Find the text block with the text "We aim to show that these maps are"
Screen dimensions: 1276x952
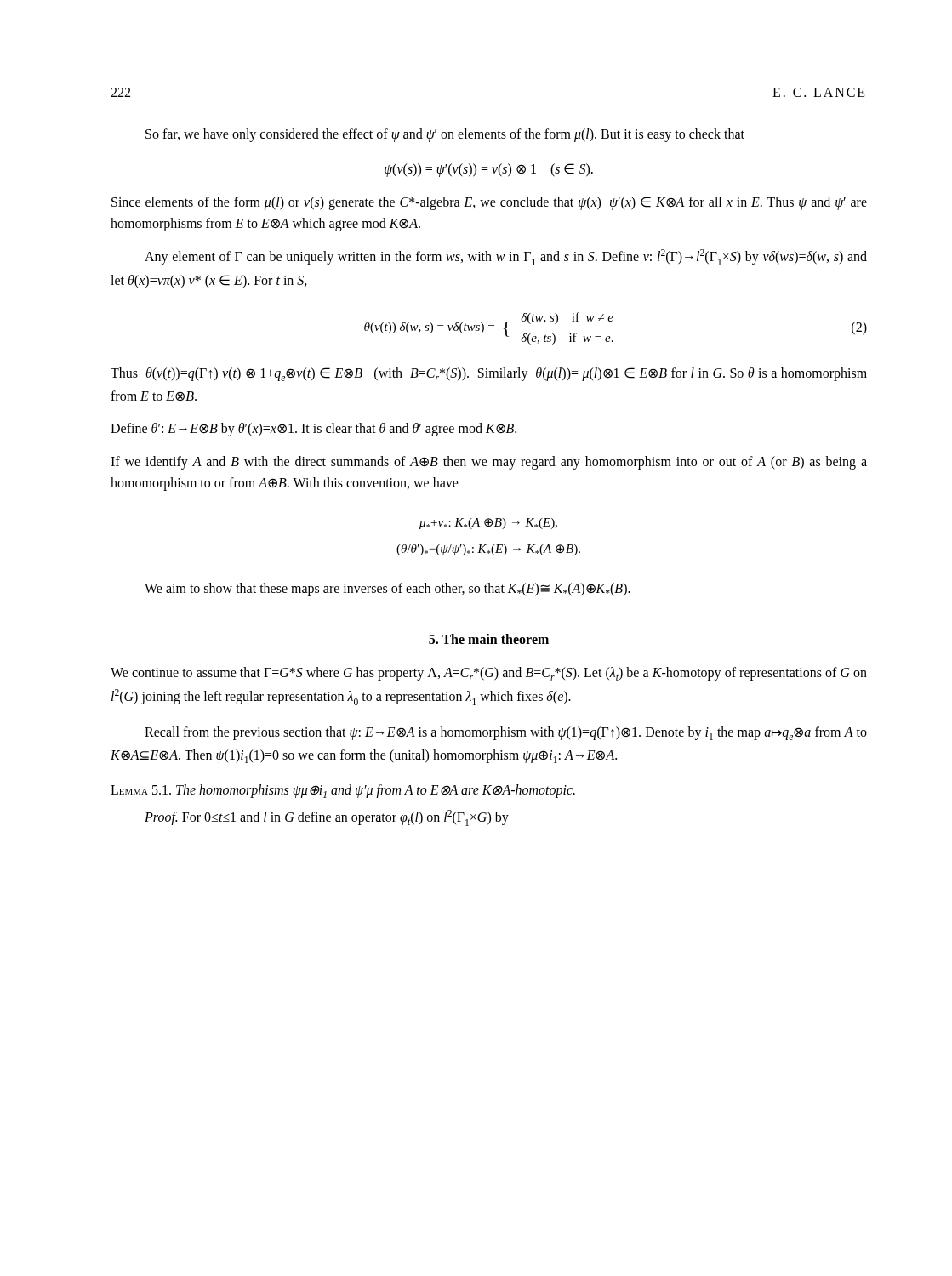pyautogui.click(x=489, y=590)
